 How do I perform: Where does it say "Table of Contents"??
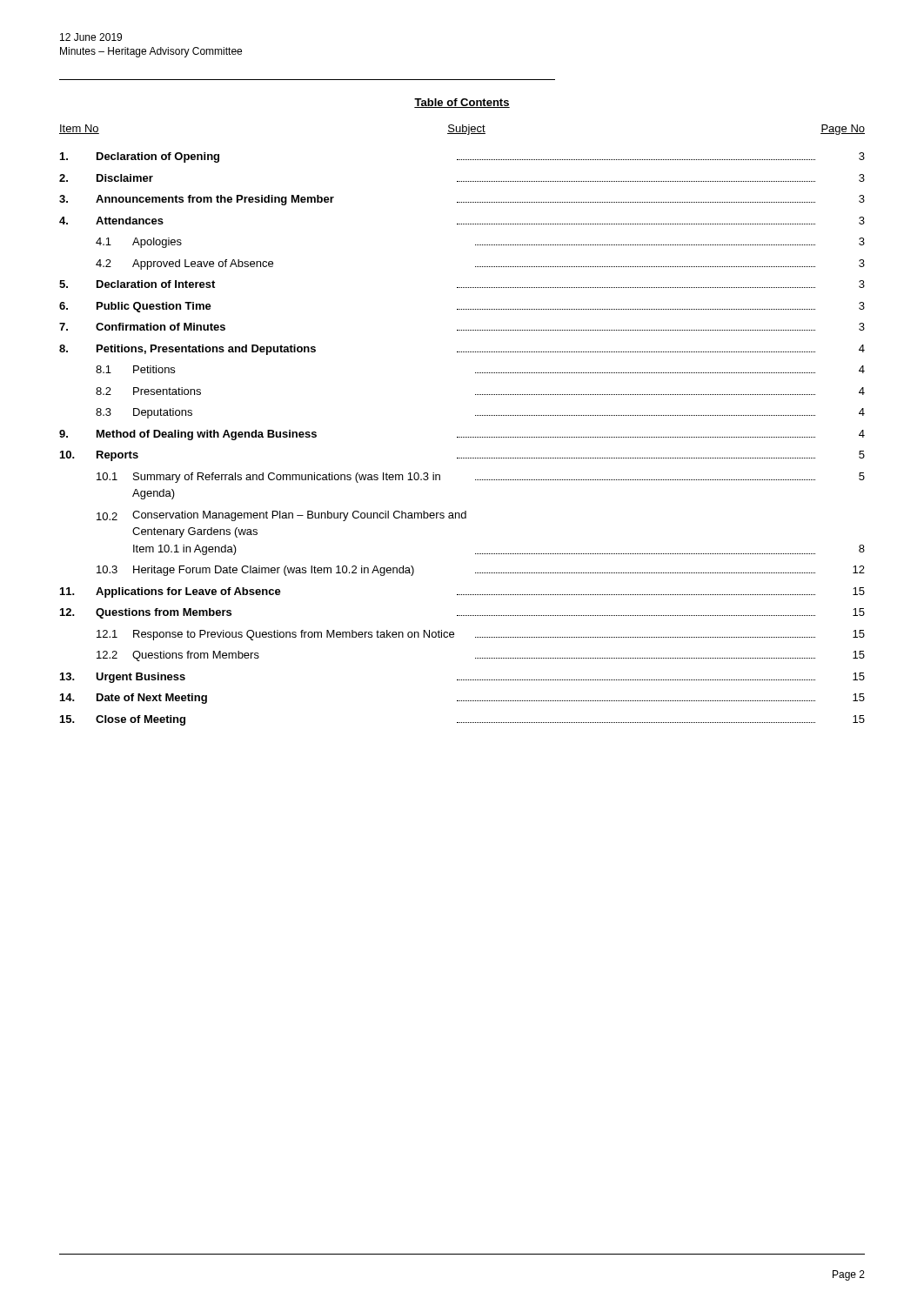click(462, 102)
